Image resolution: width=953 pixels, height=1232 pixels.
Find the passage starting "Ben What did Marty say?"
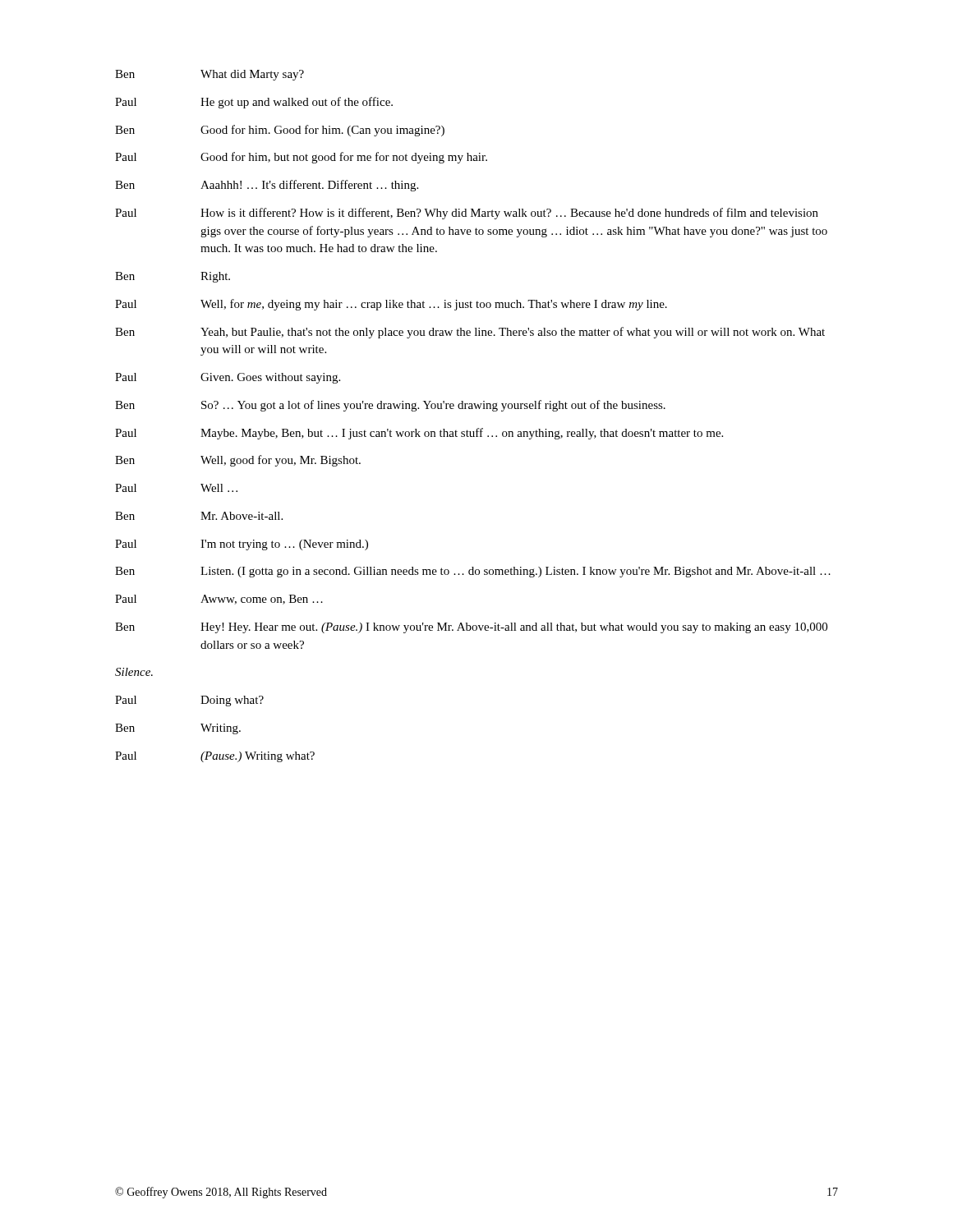209,75
